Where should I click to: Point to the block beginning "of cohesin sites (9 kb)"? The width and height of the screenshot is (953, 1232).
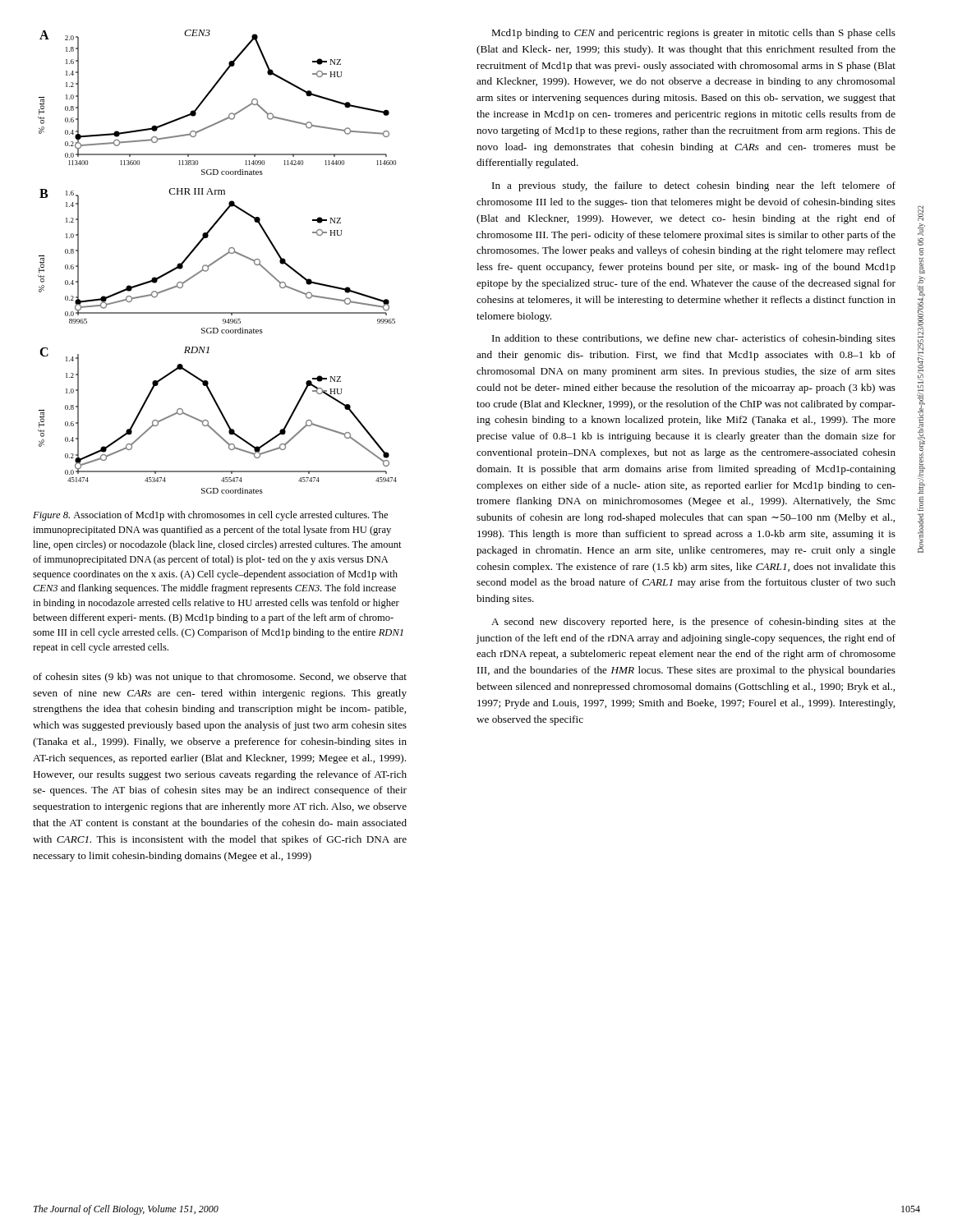(x=220, y=766)
